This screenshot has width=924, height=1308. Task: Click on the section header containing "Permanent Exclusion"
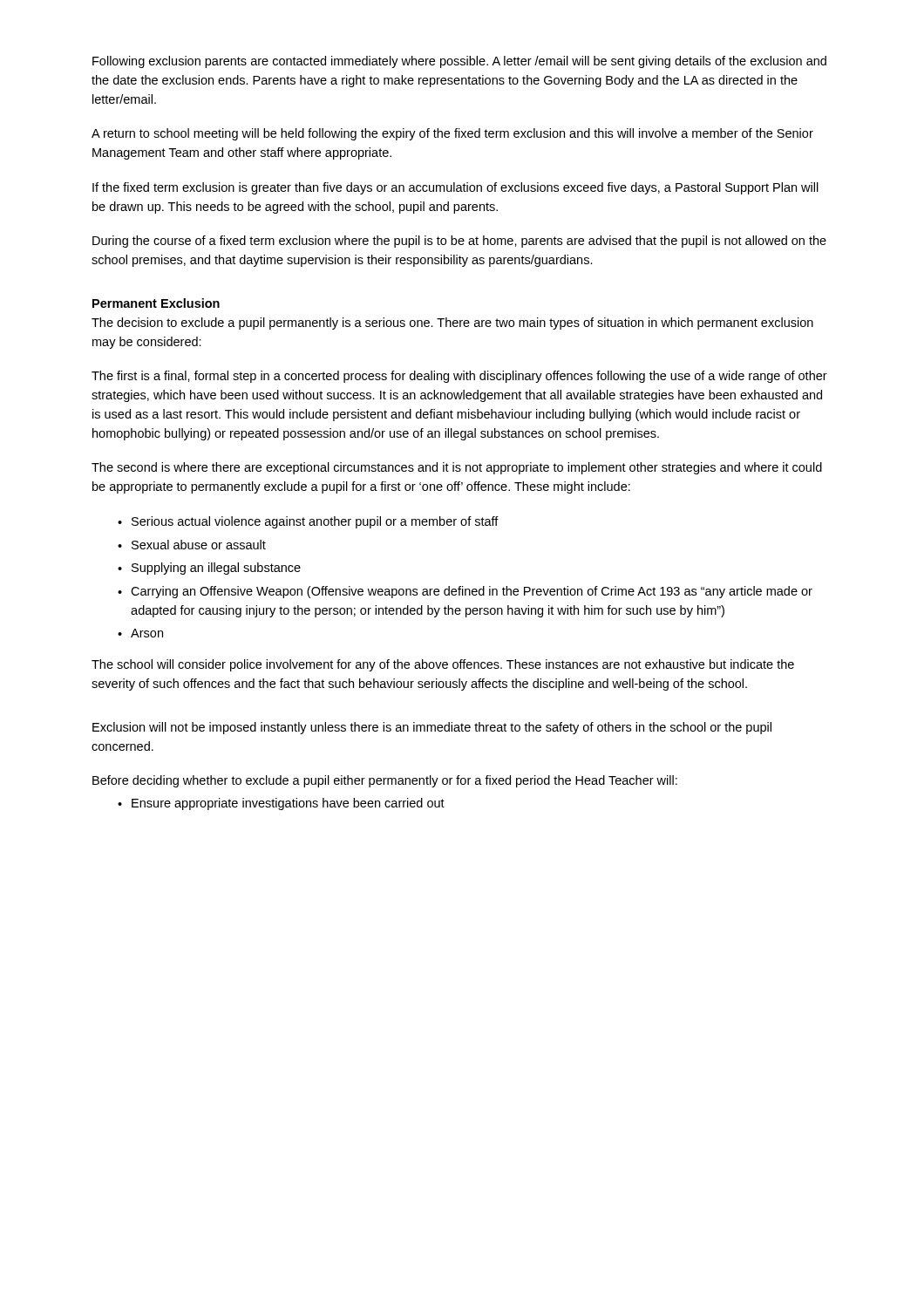(x=156, y=303)
